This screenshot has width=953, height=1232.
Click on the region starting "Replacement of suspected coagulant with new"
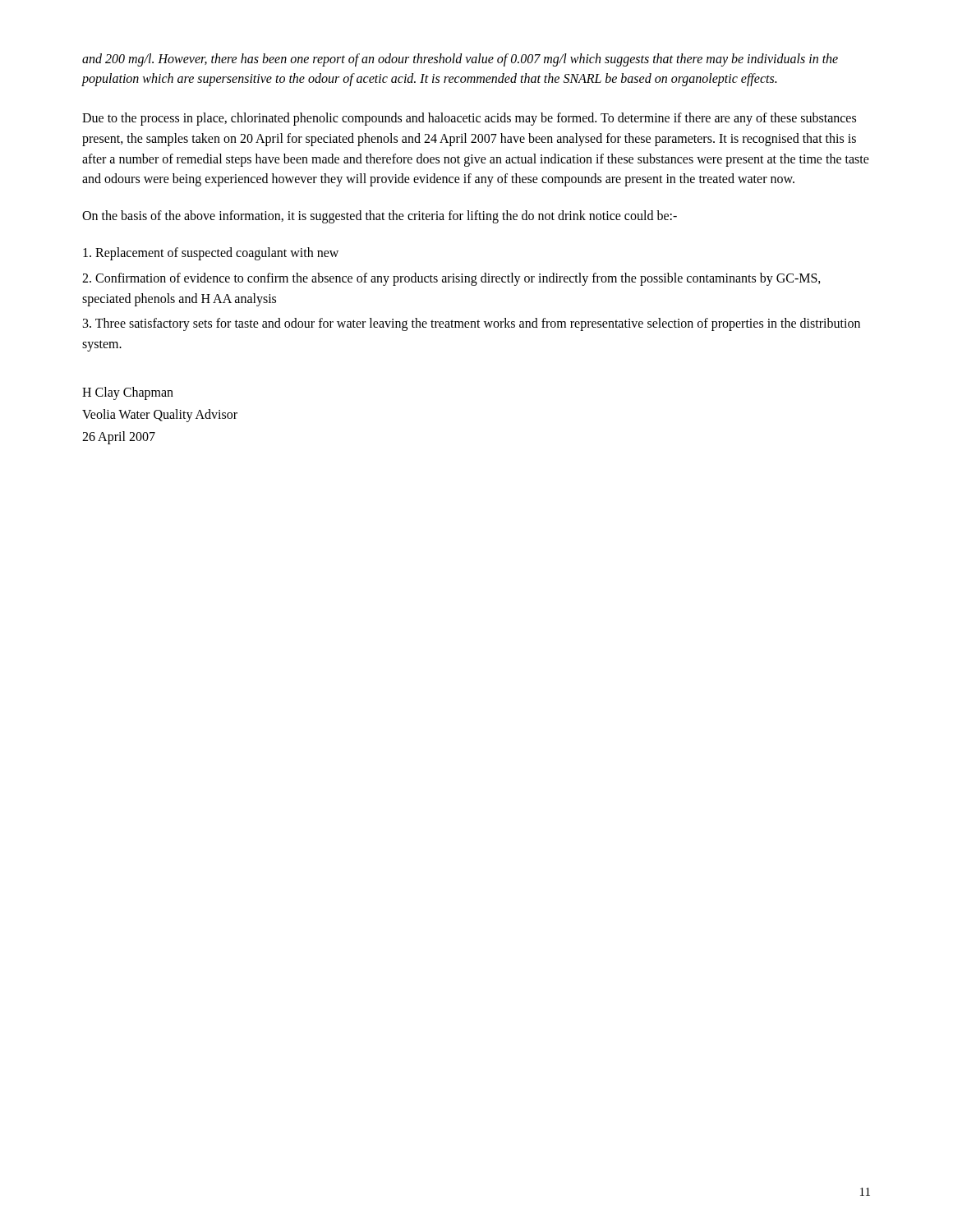point(210,253)
